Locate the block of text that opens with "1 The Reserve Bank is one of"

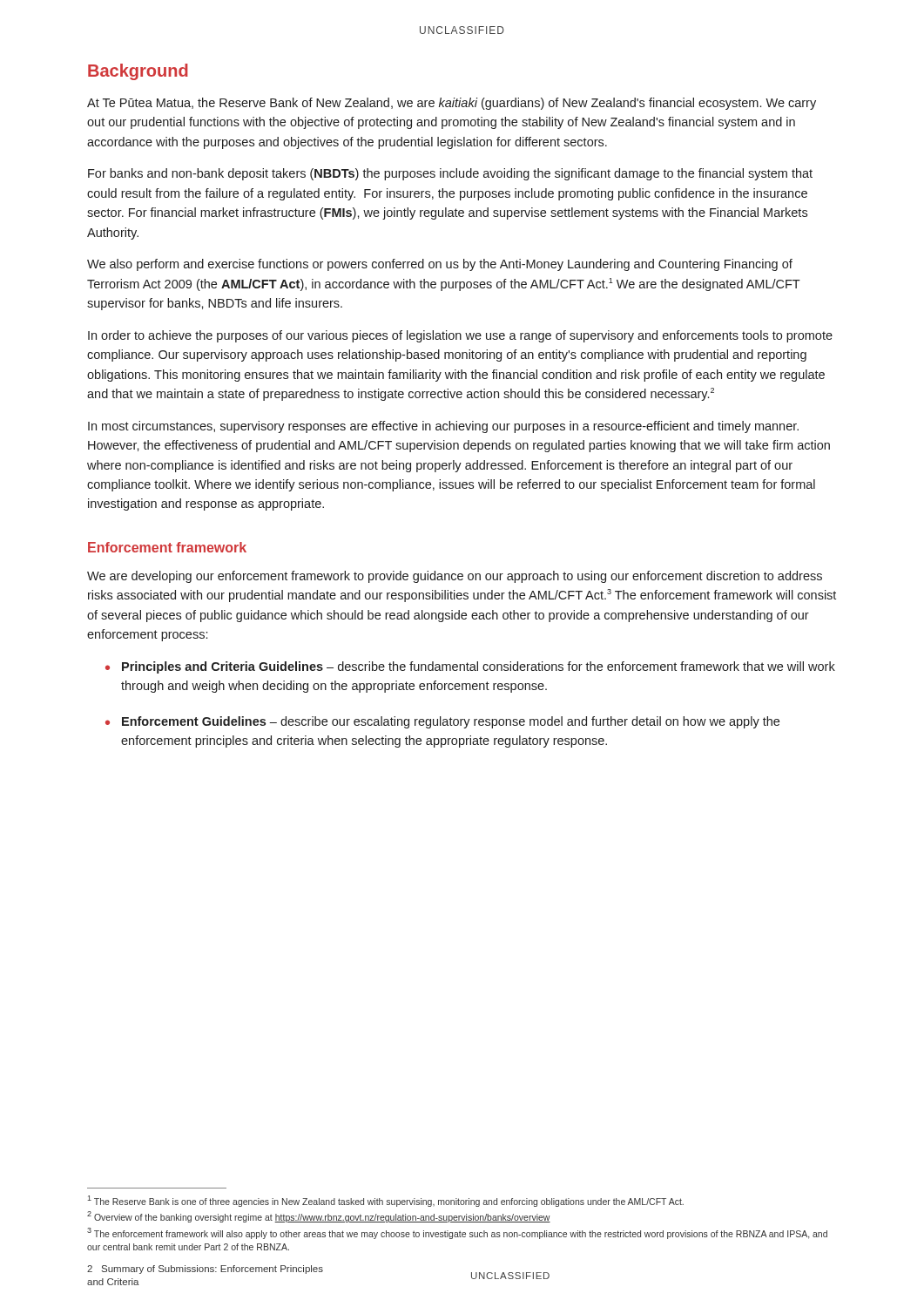(462, 1200)
